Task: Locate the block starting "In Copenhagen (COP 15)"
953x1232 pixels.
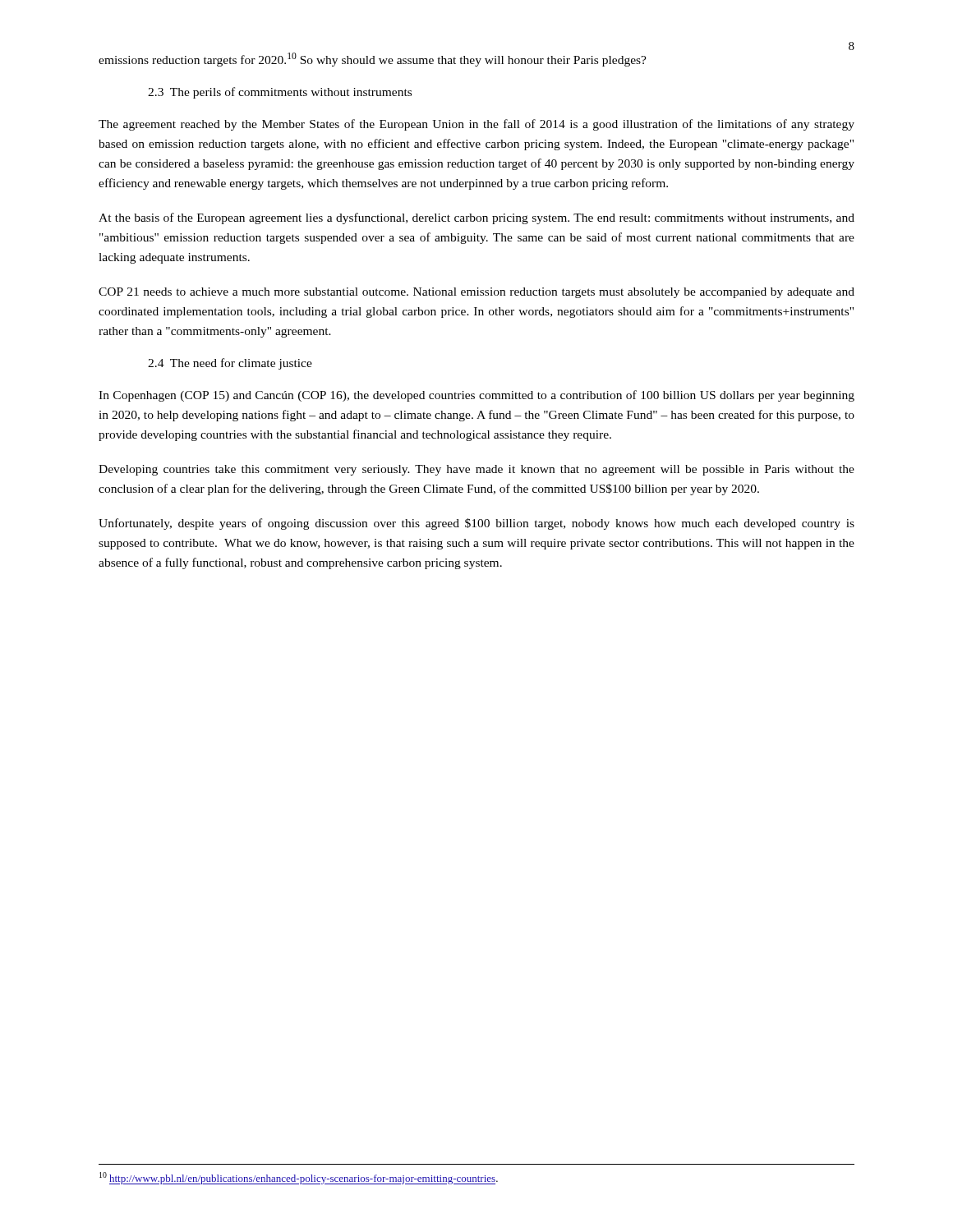Action: [x=476, y=415]
